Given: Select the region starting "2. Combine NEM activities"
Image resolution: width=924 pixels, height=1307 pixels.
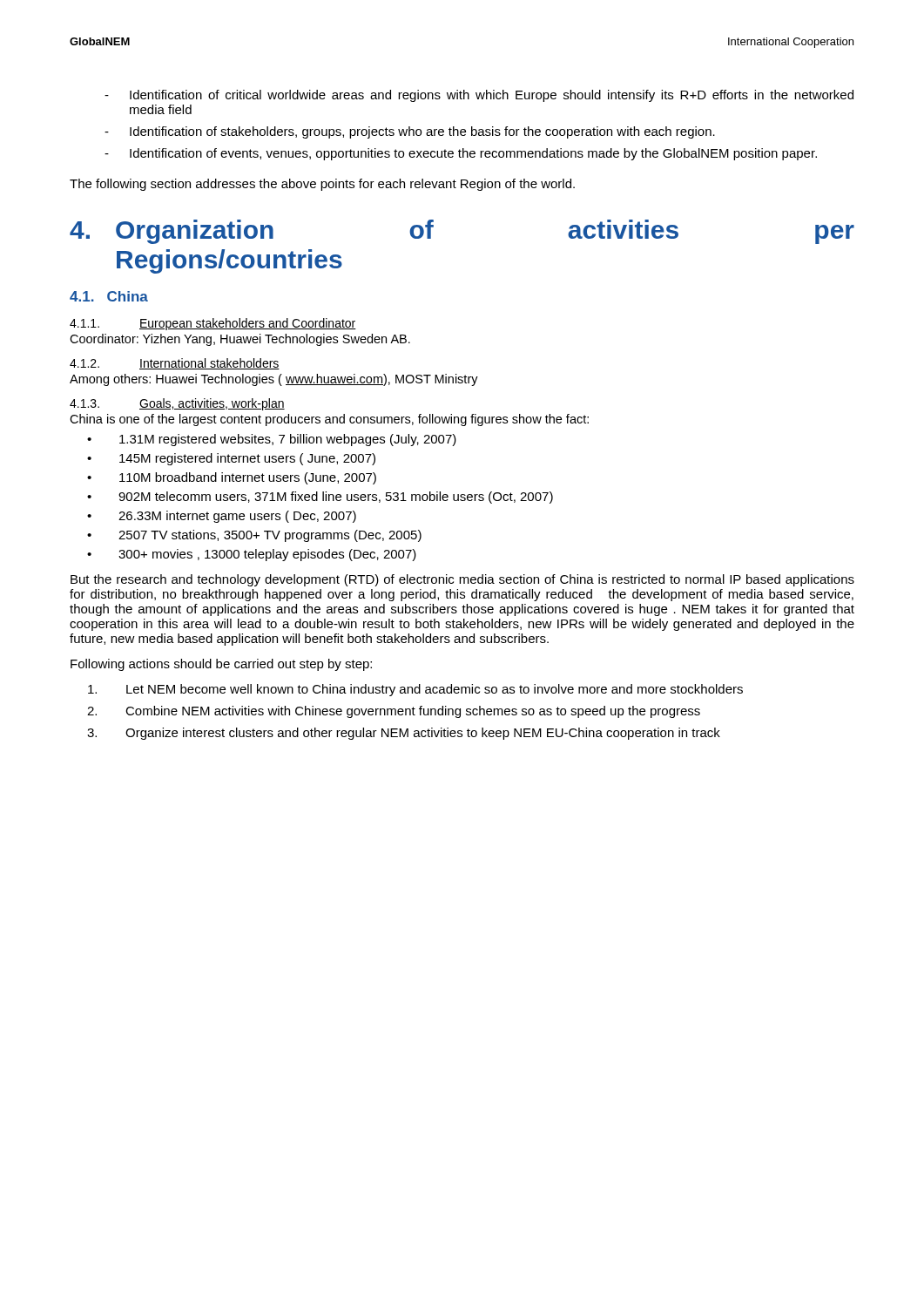Looking at the screenshot, I should 462,711.
